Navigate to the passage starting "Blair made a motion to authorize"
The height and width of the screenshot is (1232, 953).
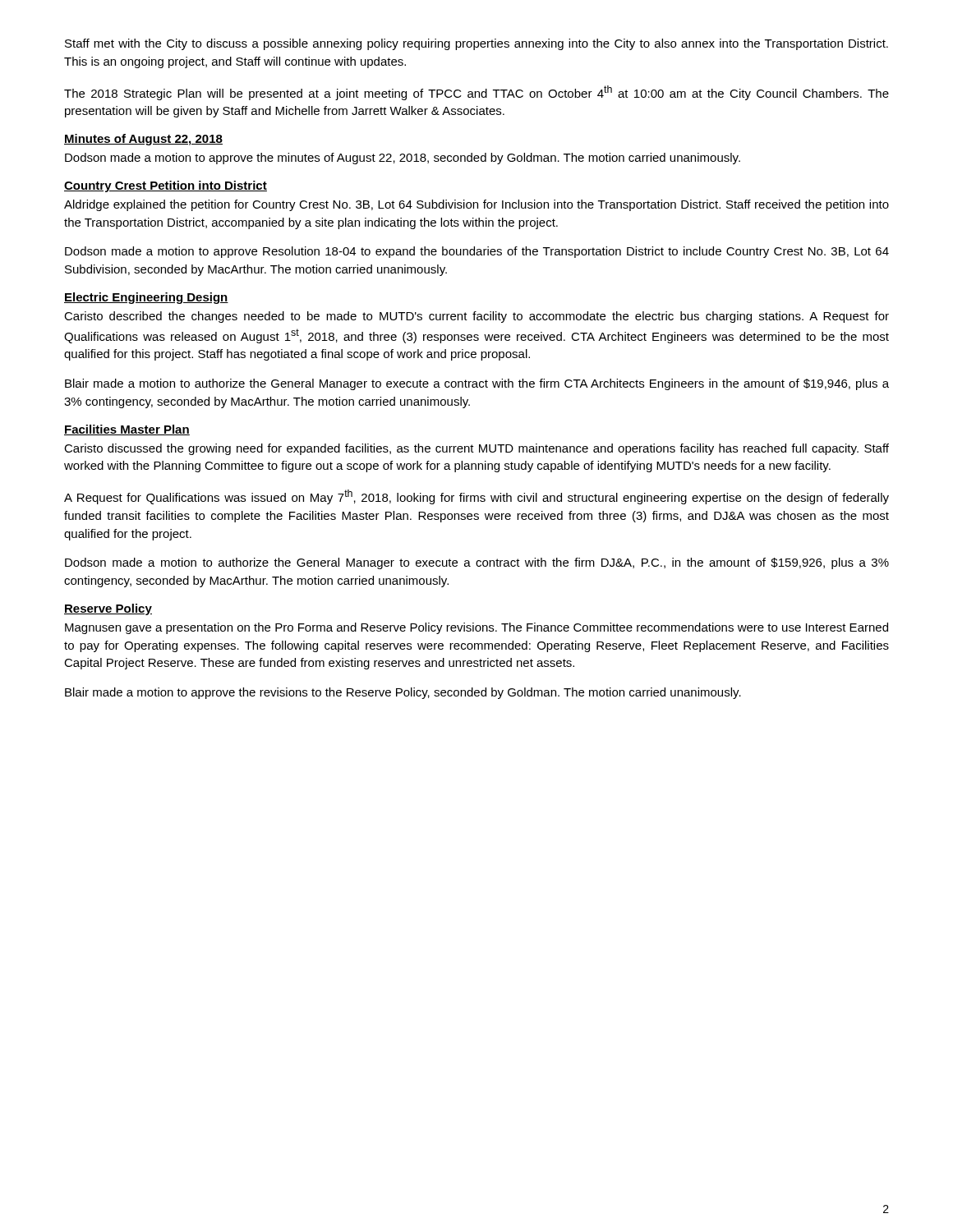tap(476, 392)
